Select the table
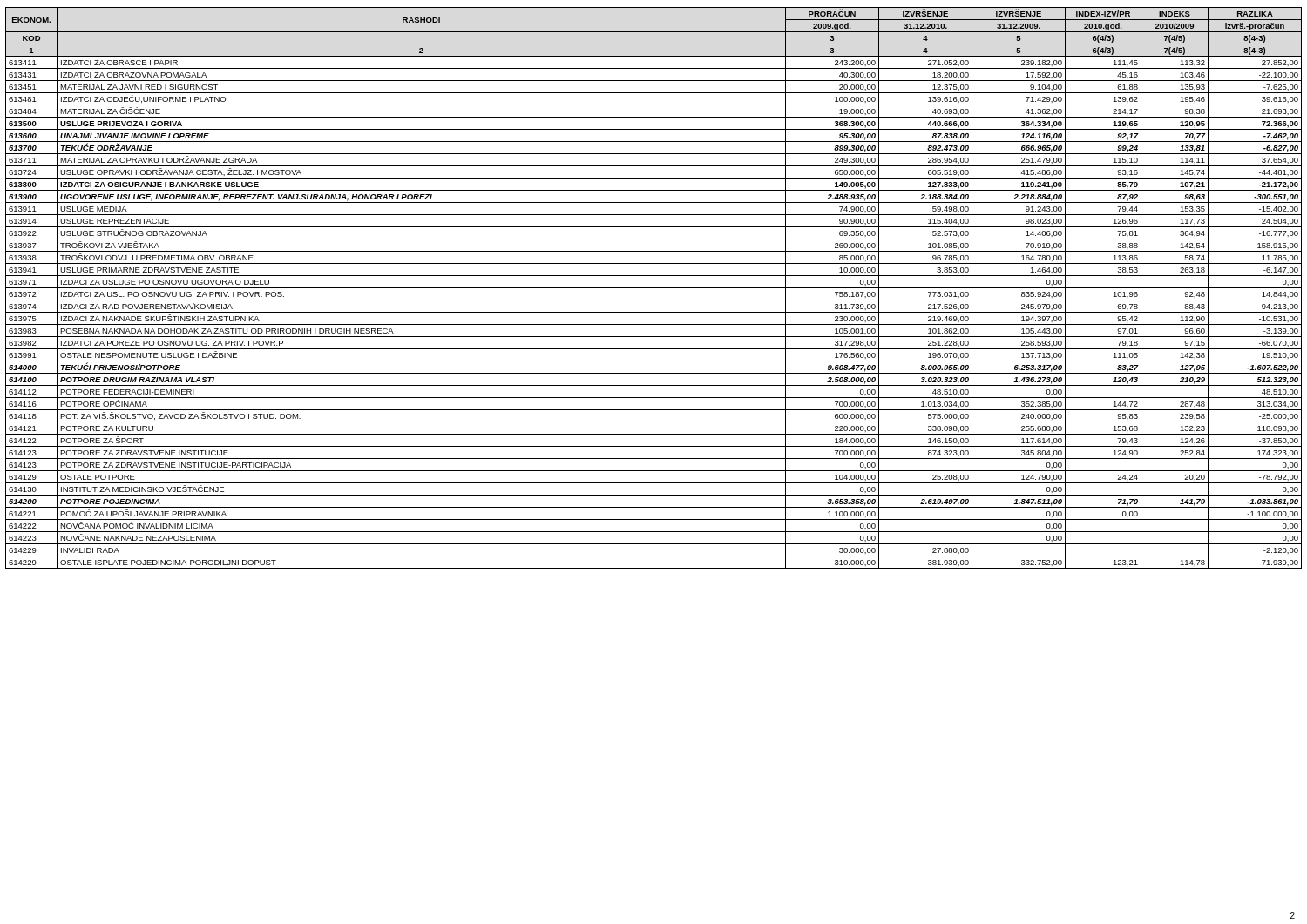 pos(654,288)
